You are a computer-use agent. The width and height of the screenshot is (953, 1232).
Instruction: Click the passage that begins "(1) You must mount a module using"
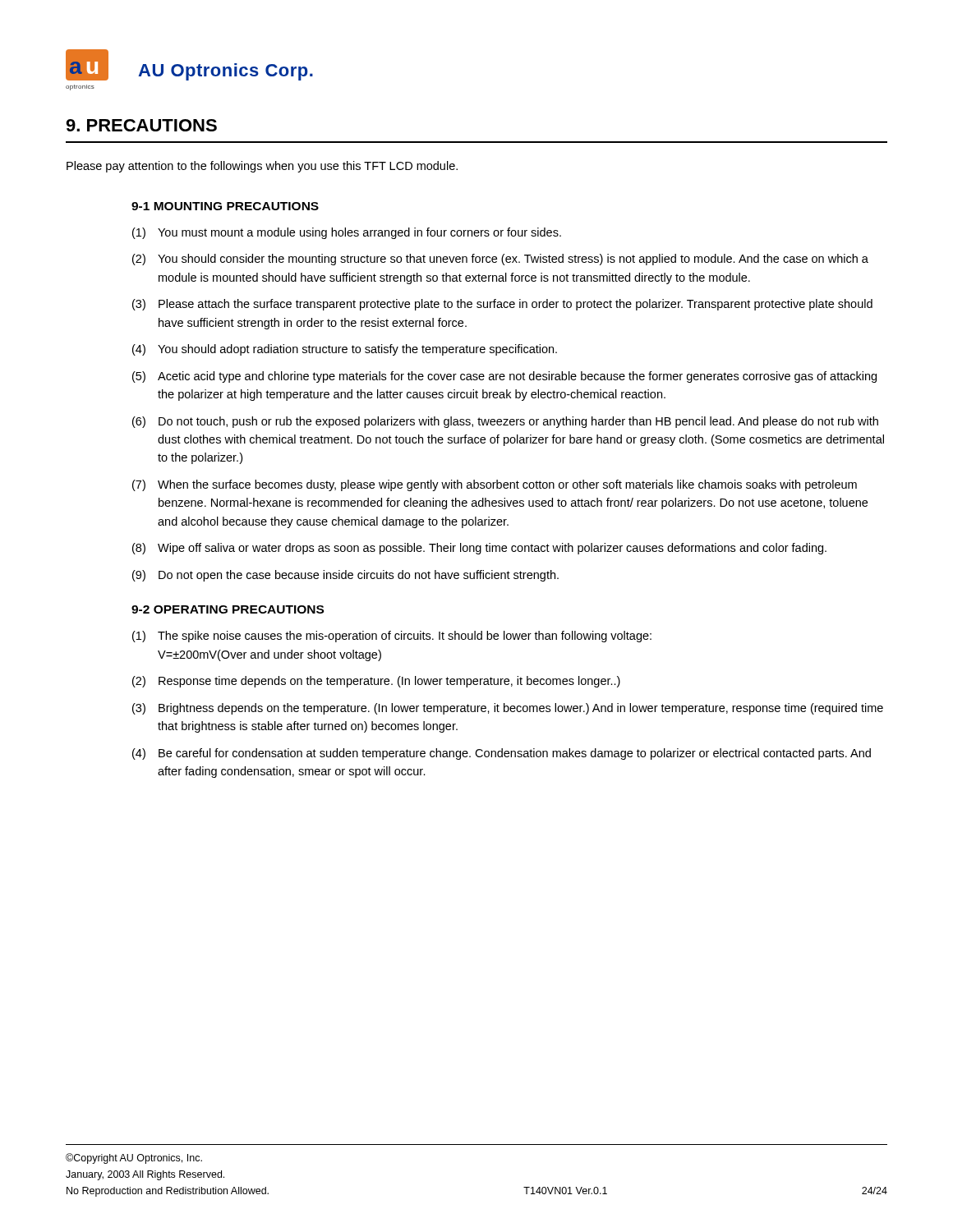(509, 232)
